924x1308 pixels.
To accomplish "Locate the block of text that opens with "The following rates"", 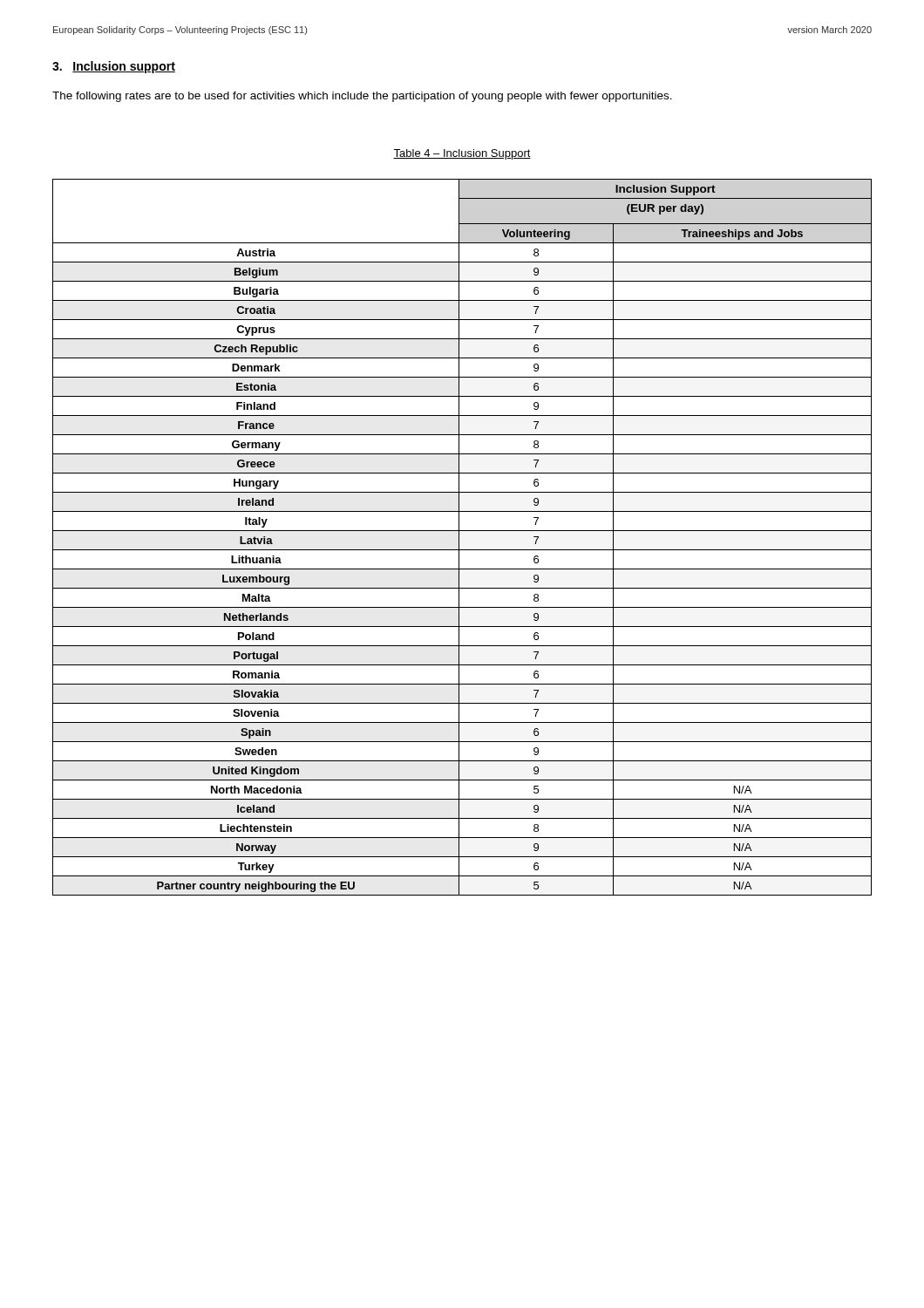I will tap(362, 95).
